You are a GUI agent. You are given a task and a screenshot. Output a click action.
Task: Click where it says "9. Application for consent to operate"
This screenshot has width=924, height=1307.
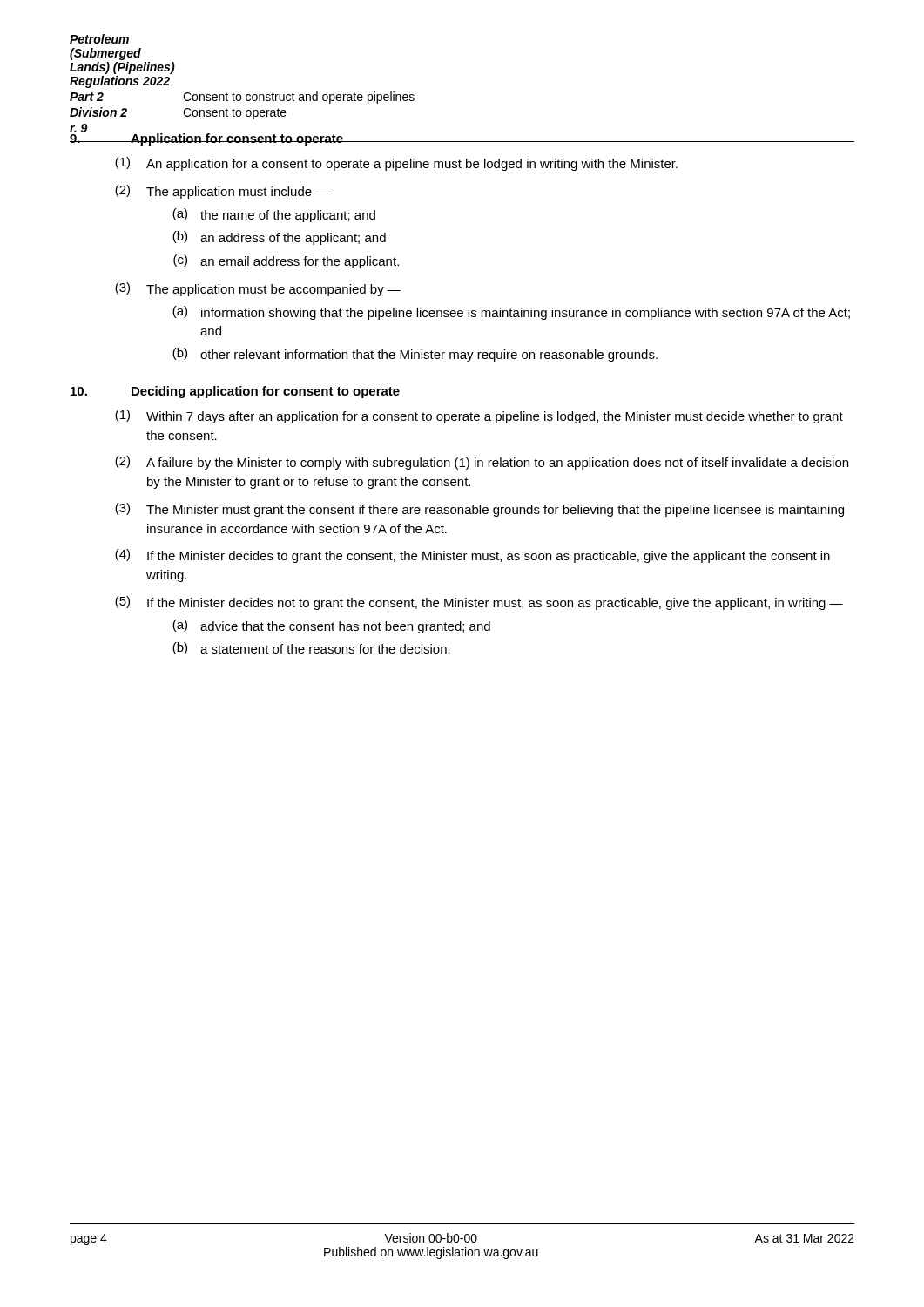pos(206,138)
